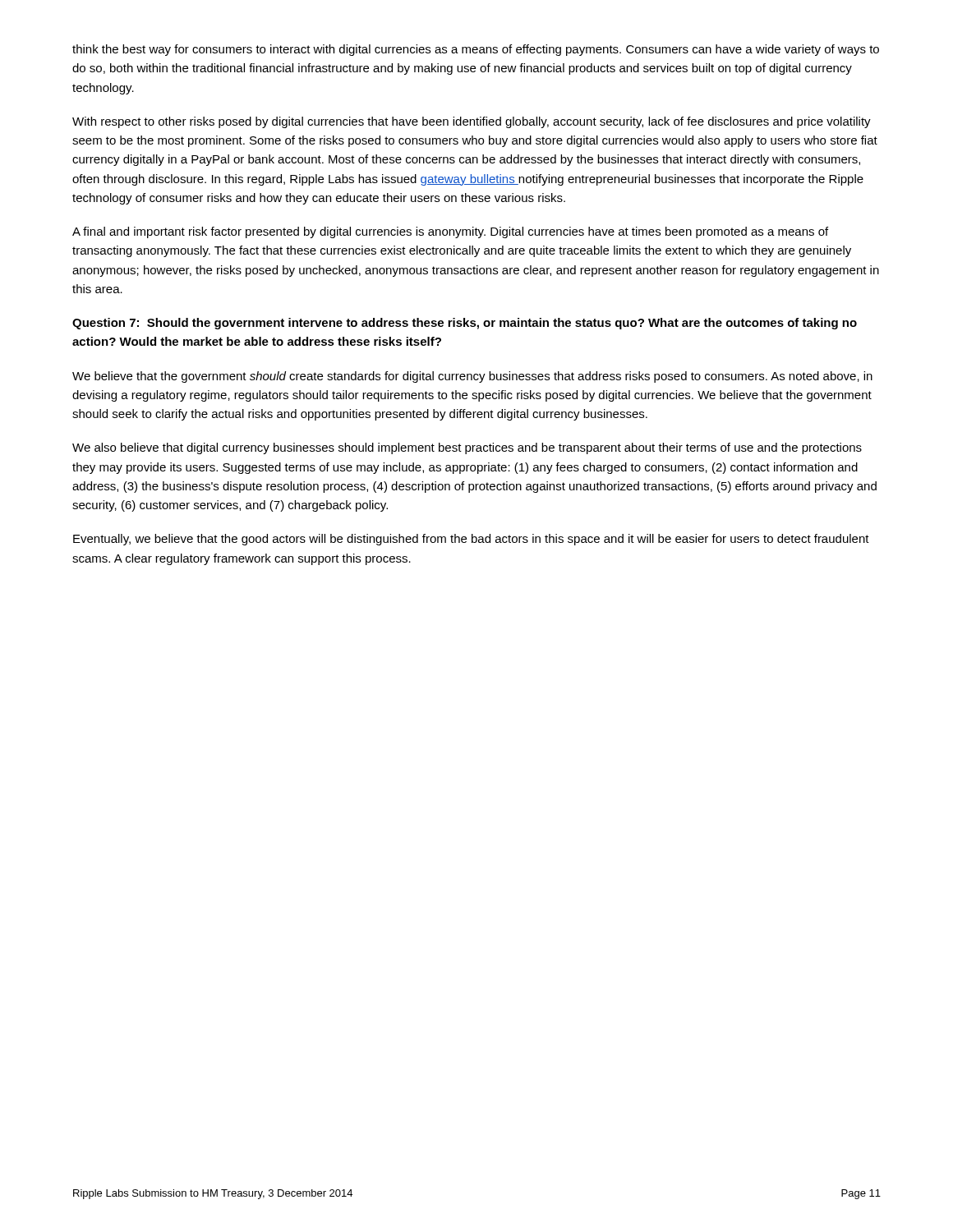This screenshot has height=1232, width=953.
Task: Find the text block that says "We believe that the government should create"
Action: tap(473, 394)
